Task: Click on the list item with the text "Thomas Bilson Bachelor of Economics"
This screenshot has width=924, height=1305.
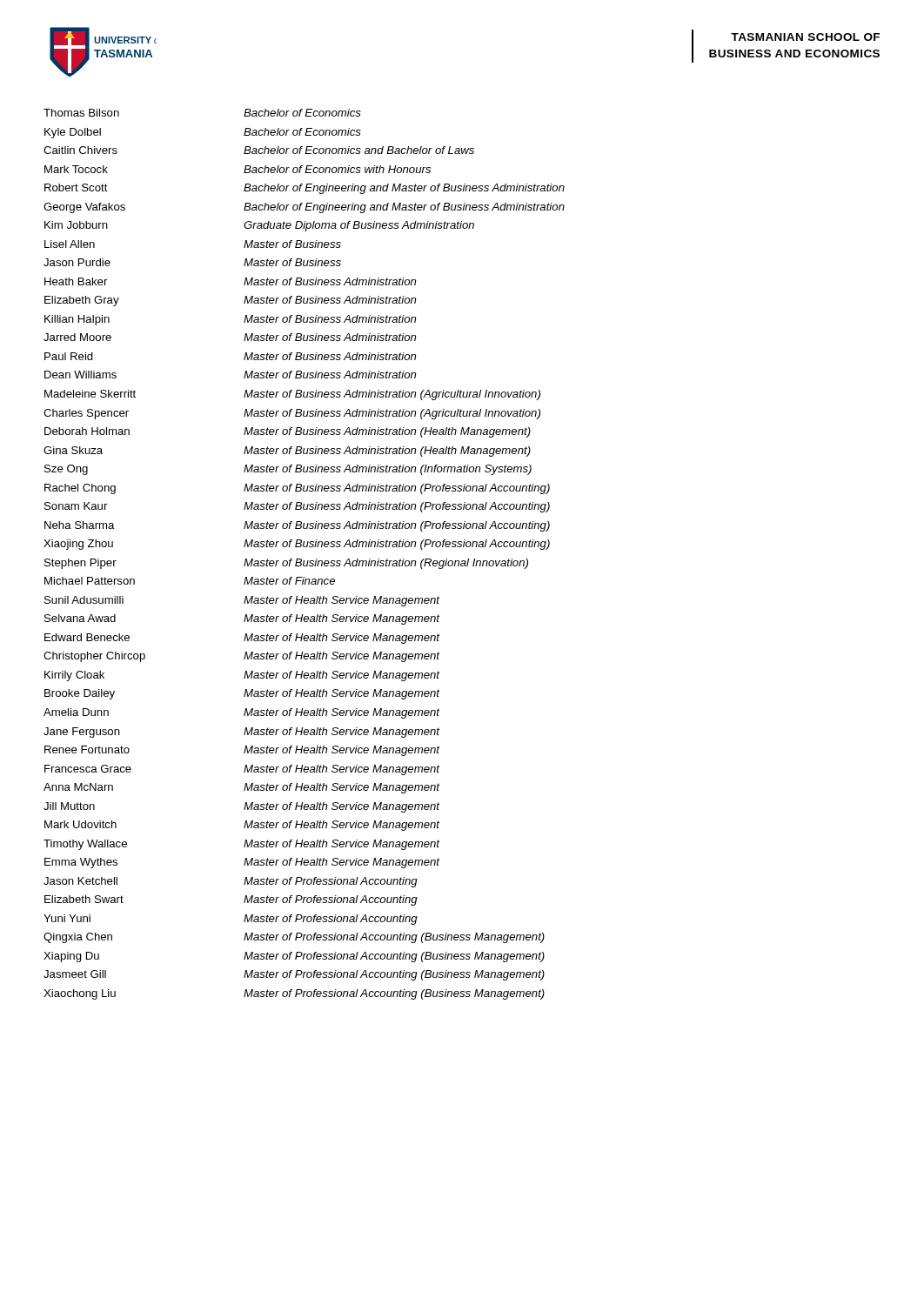Action: tap(78, 113)
